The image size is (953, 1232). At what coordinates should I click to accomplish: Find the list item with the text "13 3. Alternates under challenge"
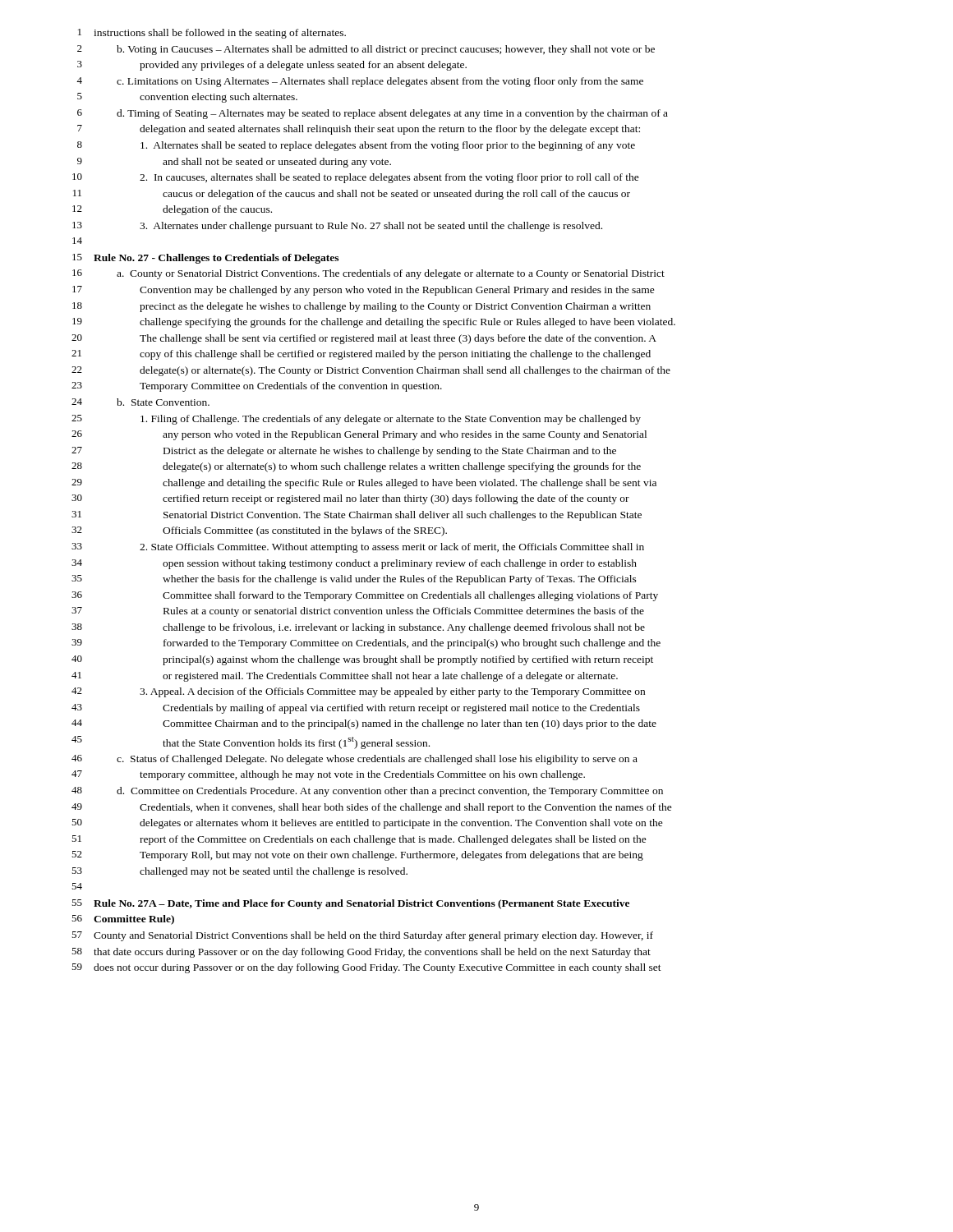481,225
